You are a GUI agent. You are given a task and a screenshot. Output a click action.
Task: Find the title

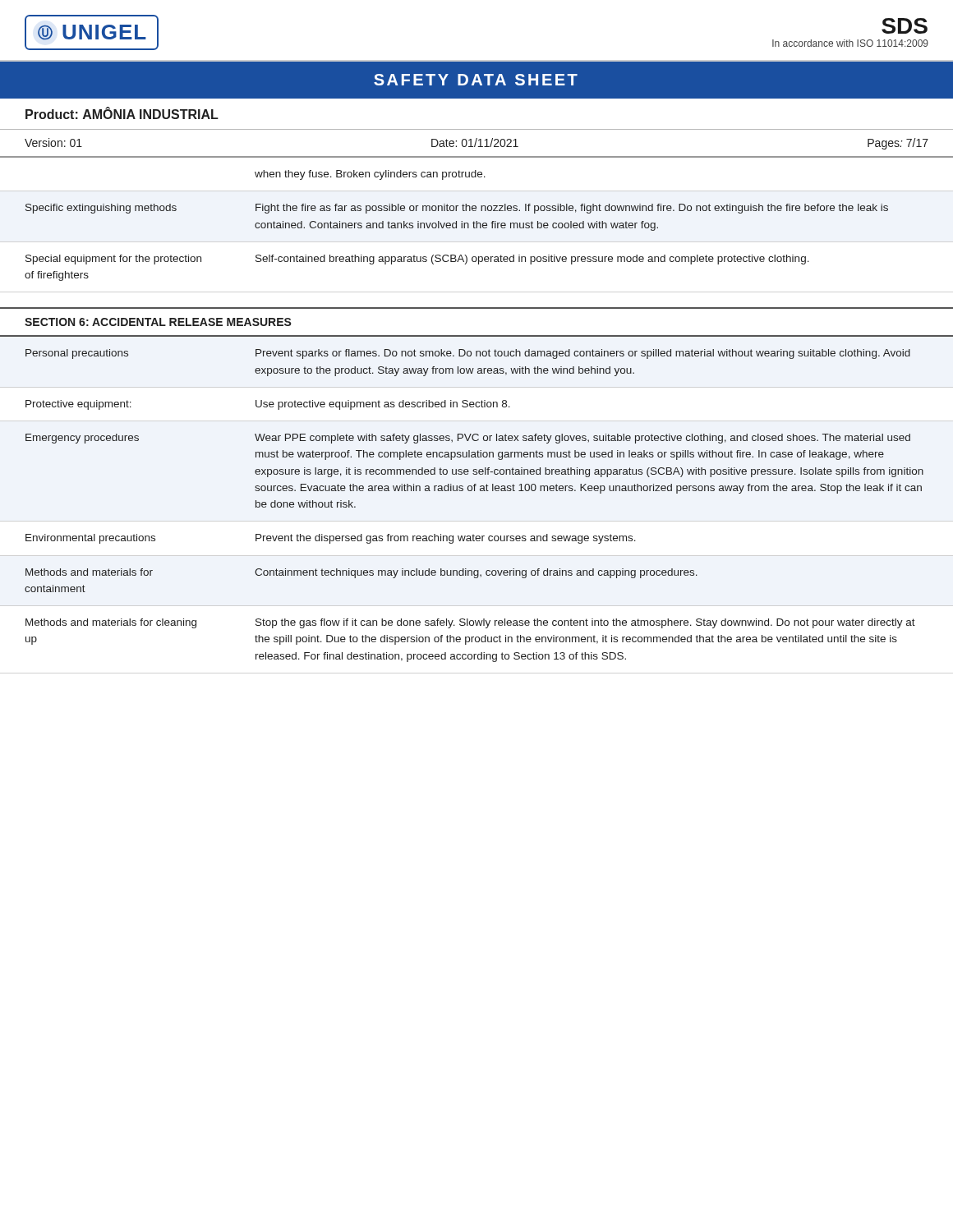(x=476, y=80)
